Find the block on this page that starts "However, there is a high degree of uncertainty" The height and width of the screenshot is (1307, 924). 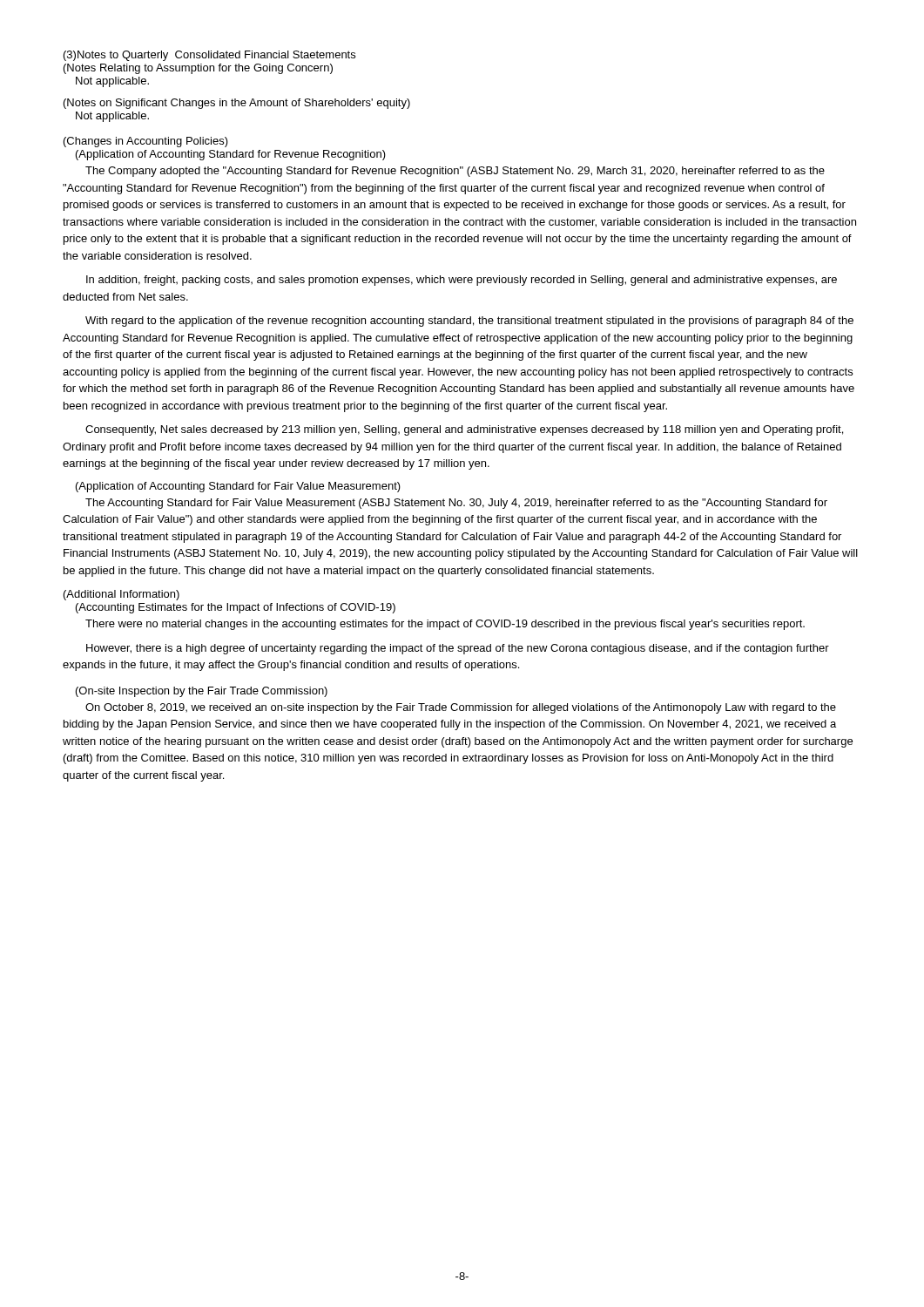click(462, 656)
